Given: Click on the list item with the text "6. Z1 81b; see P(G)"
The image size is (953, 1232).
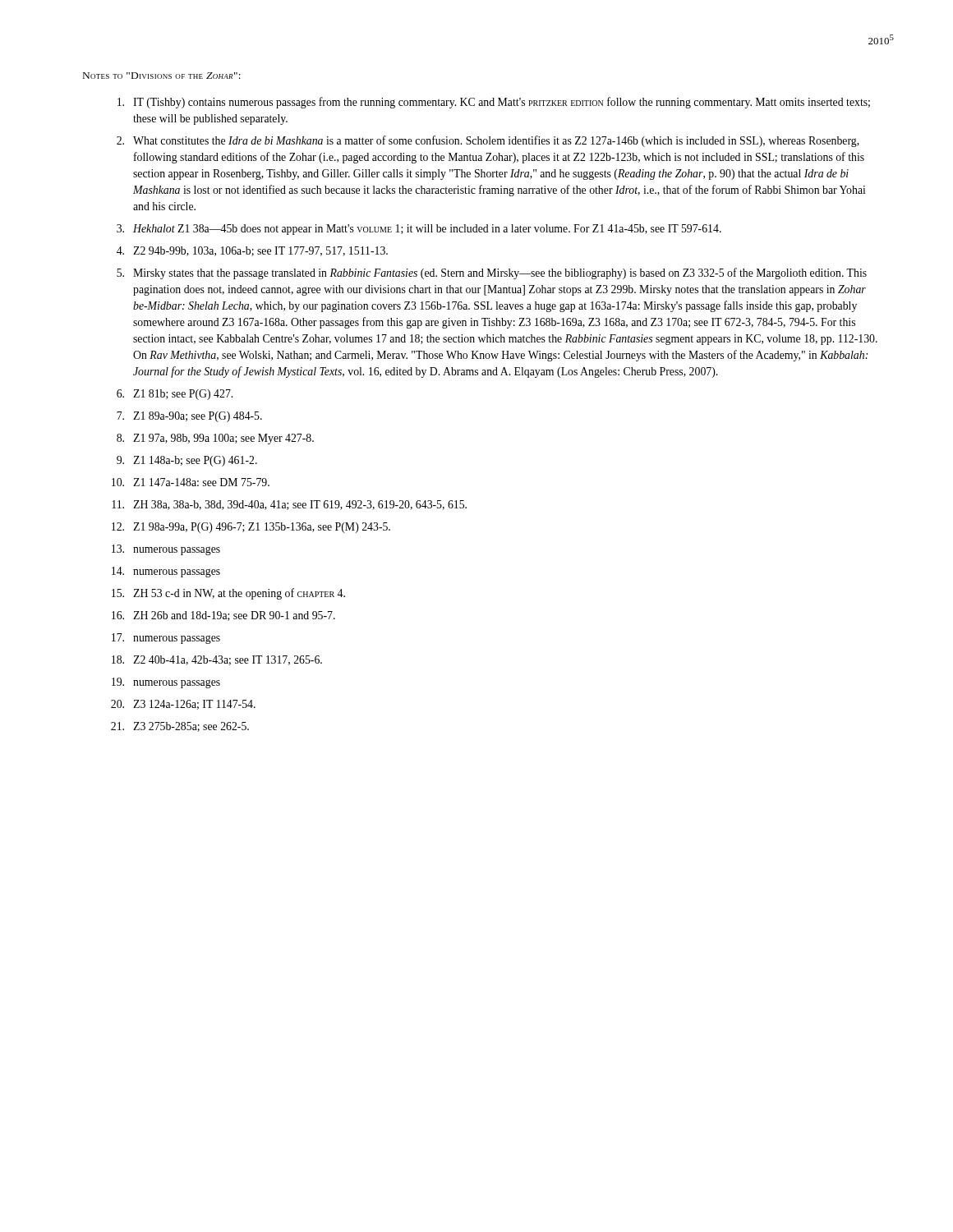Looking at the screenshot, I should click(175, 395).
